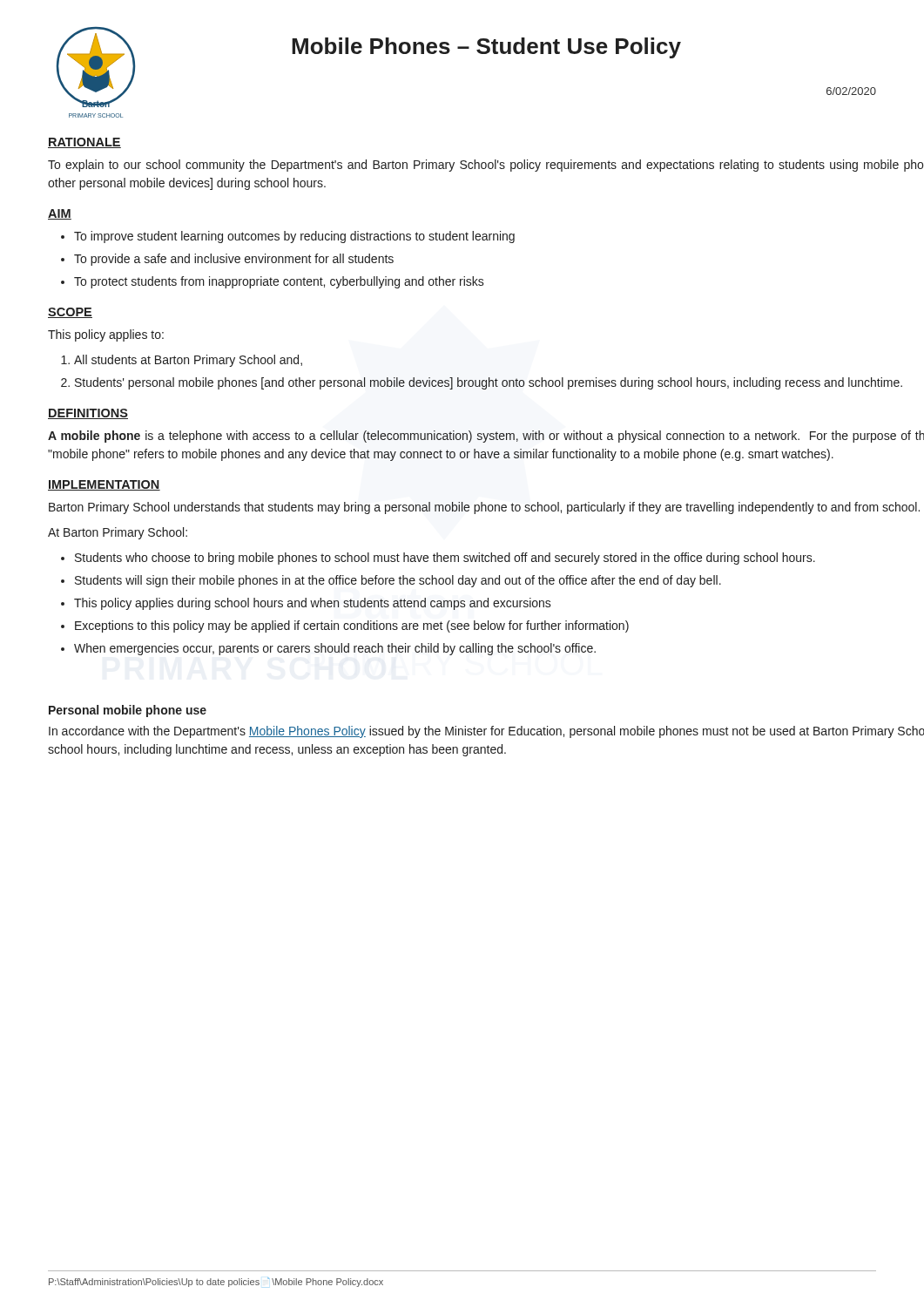924x1307 pixels.
Task: Locate the text "Mobile Phones – Student Use Policy"
Action: click(486, 46)
